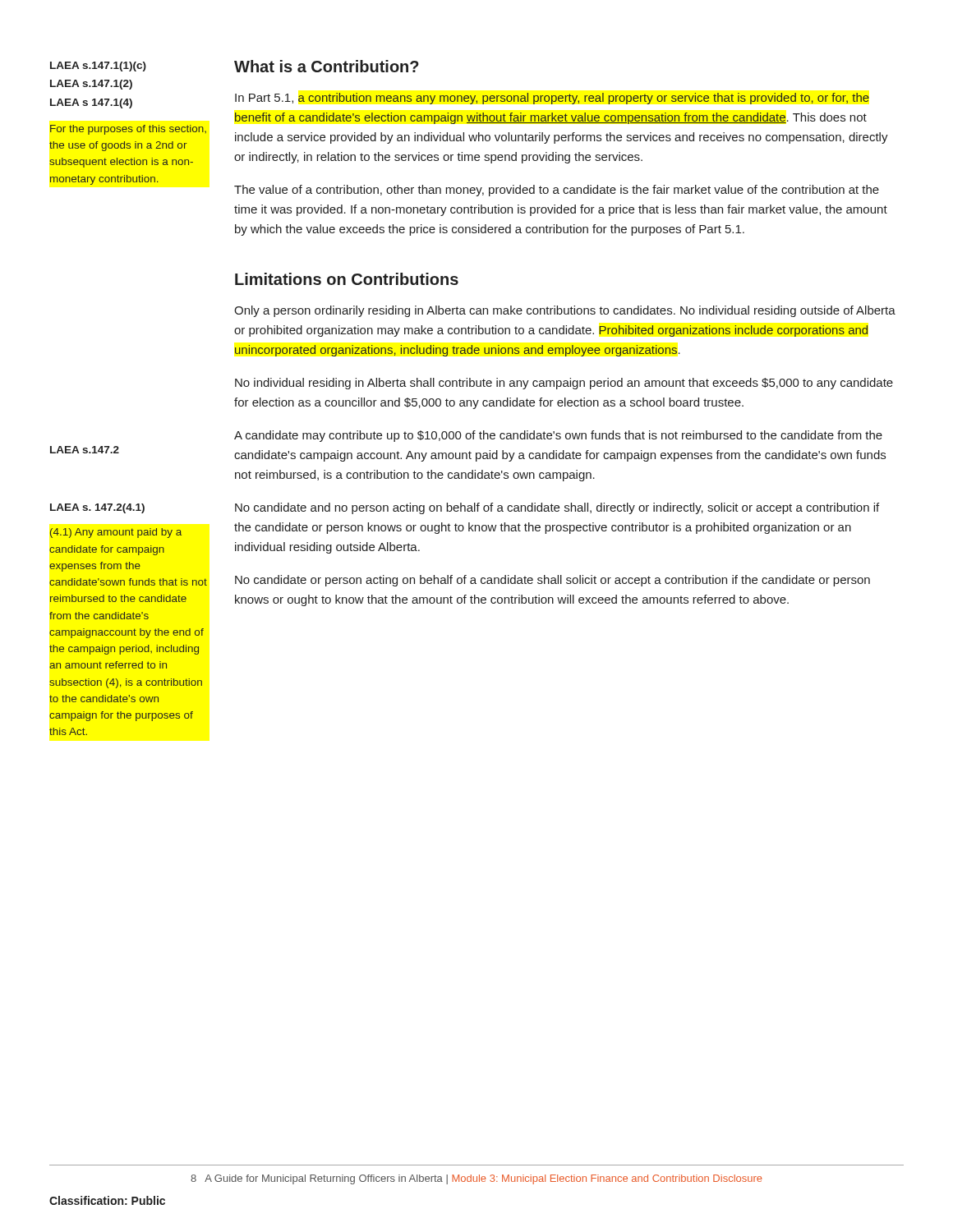Locate the block of text that opens with "LAEA s. 147.2(4.1) (4.1)"
This screenshot has height=1232, width=953.
click(129, 620)
